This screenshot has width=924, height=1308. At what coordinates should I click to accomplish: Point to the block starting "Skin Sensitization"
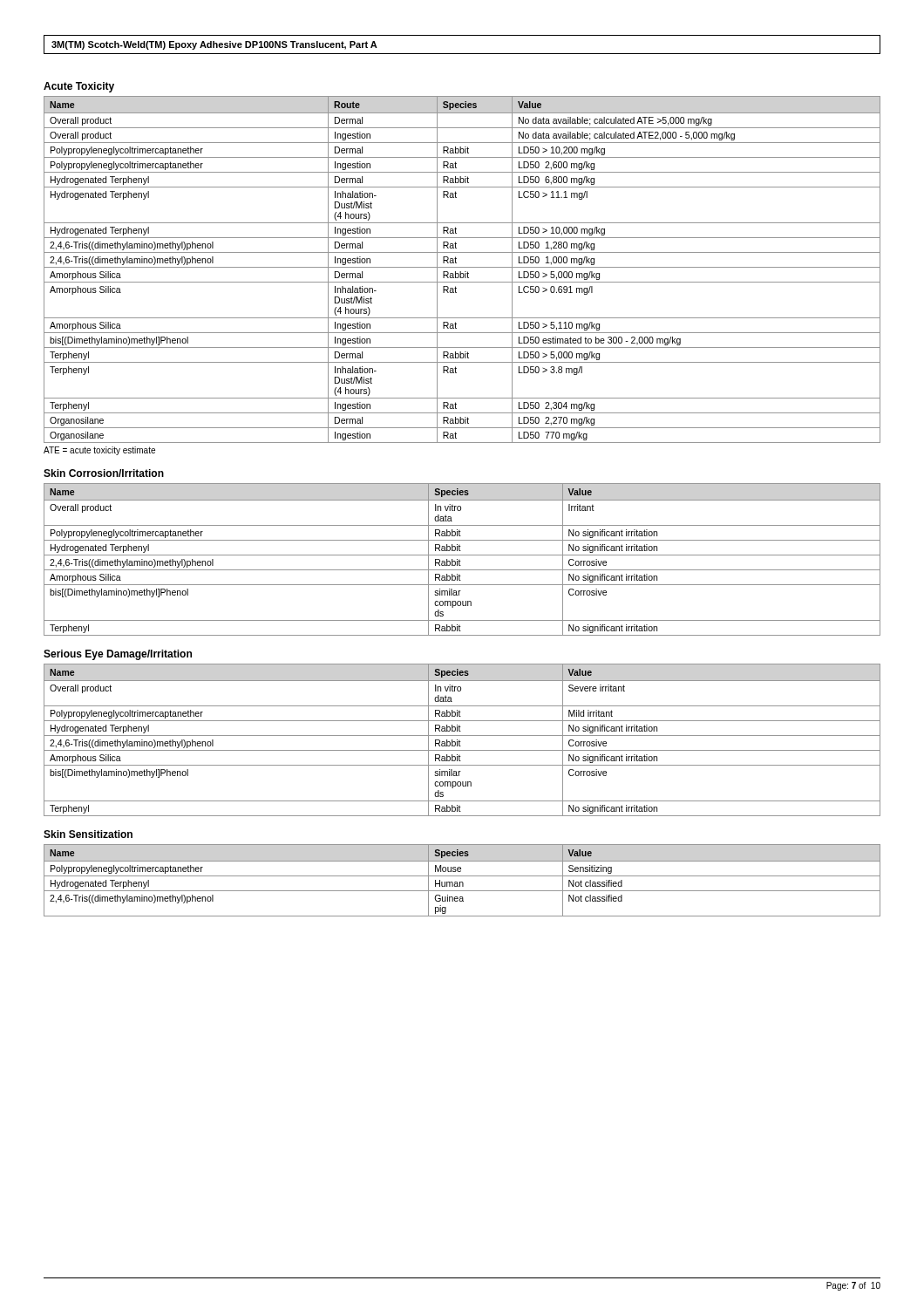88,835
